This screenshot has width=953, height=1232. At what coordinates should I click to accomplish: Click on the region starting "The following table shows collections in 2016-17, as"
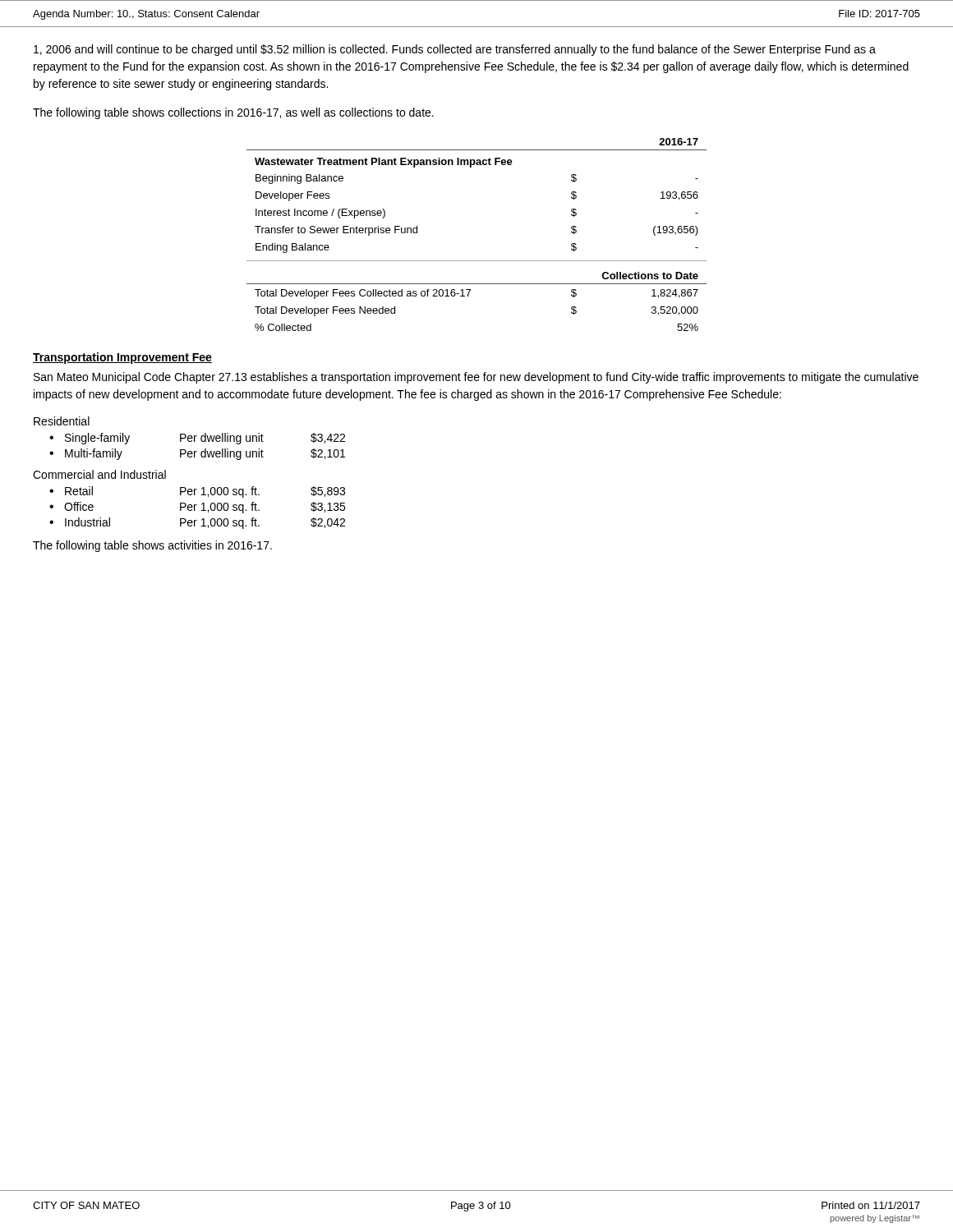point(234,113)
